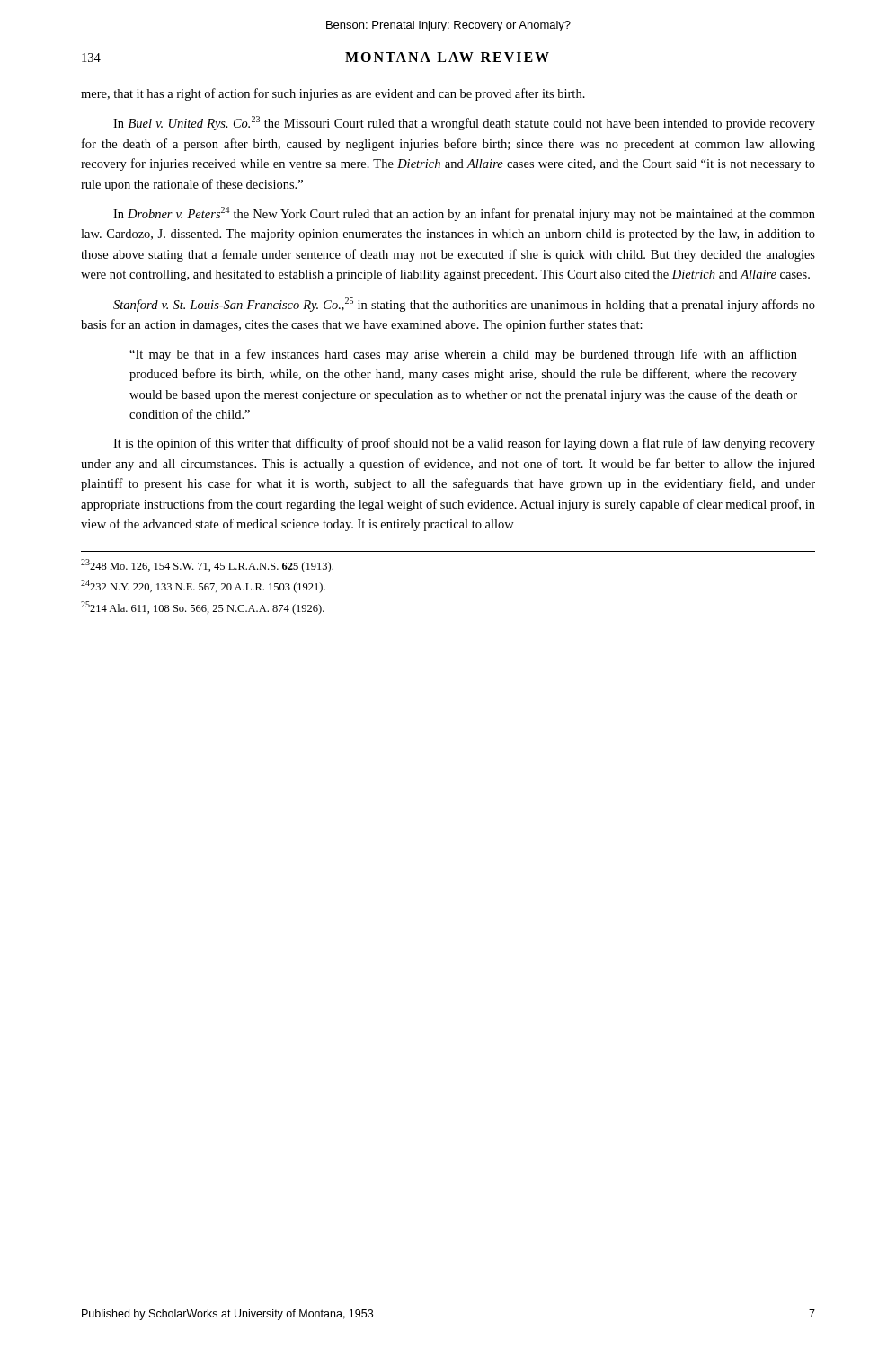Select the passage starting "23248 Mo. 126, 154"

(x=207, y=566)
